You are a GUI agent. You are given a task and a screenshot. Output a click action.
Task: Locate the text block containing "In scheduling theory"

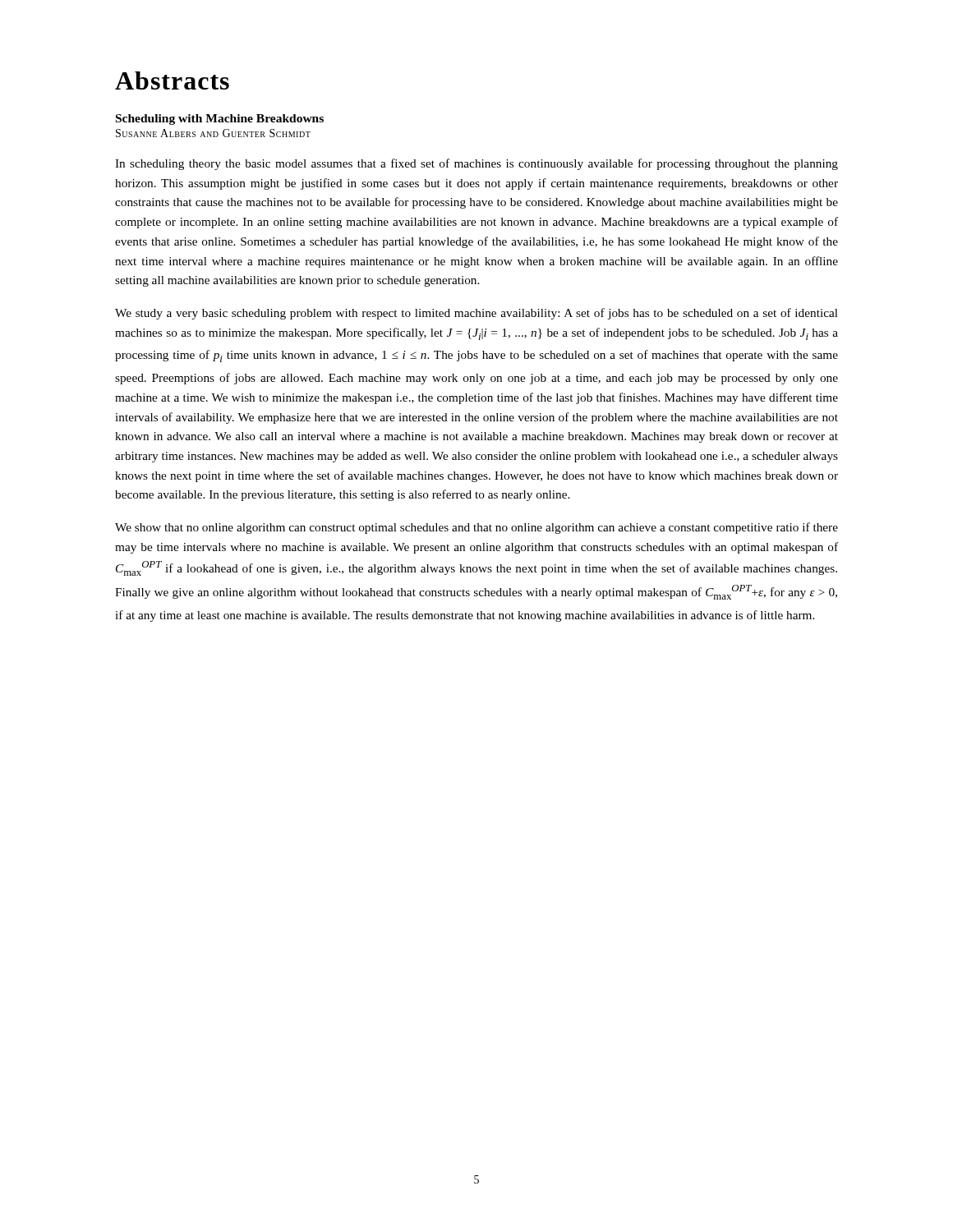[x=476, y=222]
